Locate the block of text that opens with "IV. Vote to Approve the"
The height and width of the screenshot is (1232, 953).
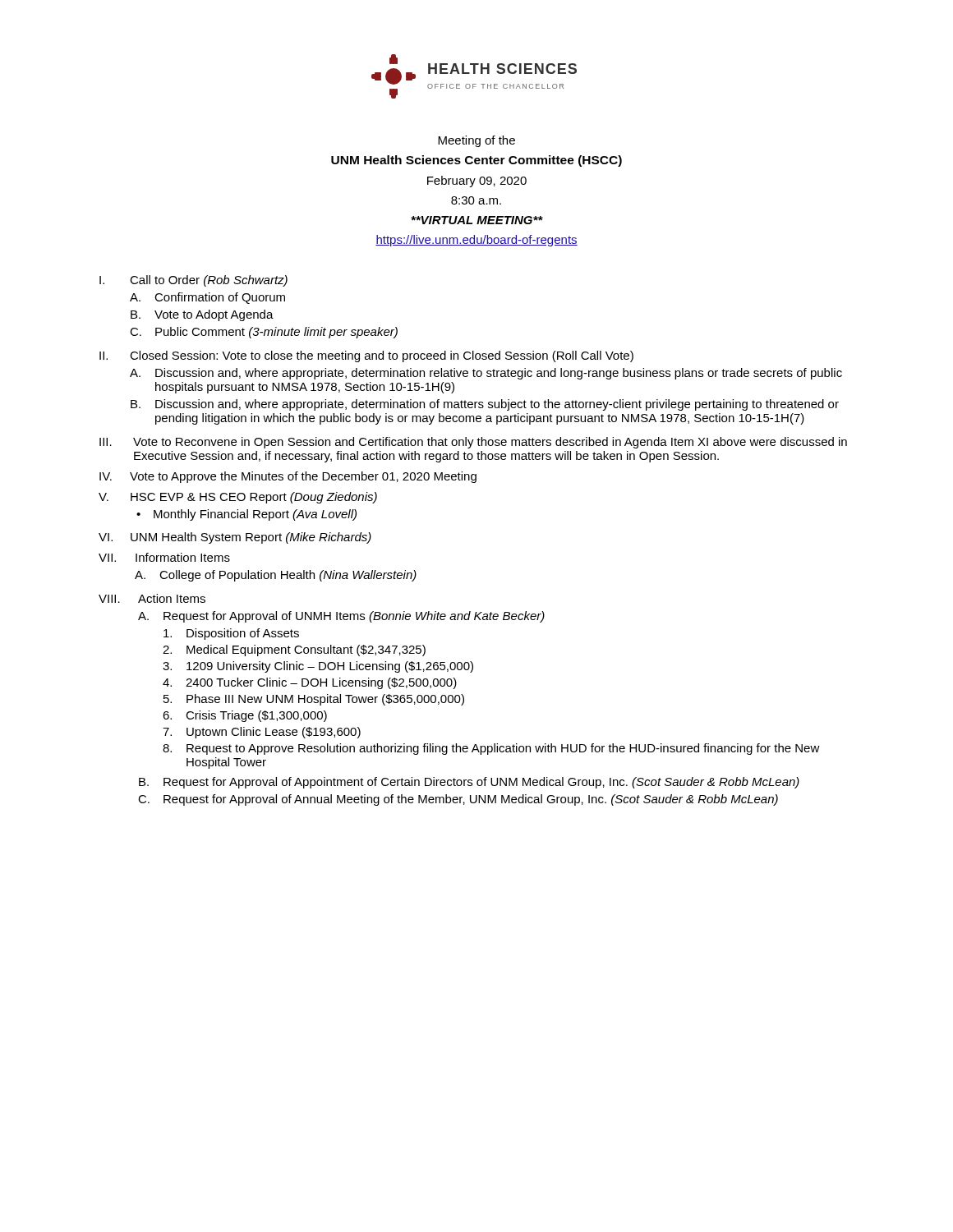click(476, 476)
